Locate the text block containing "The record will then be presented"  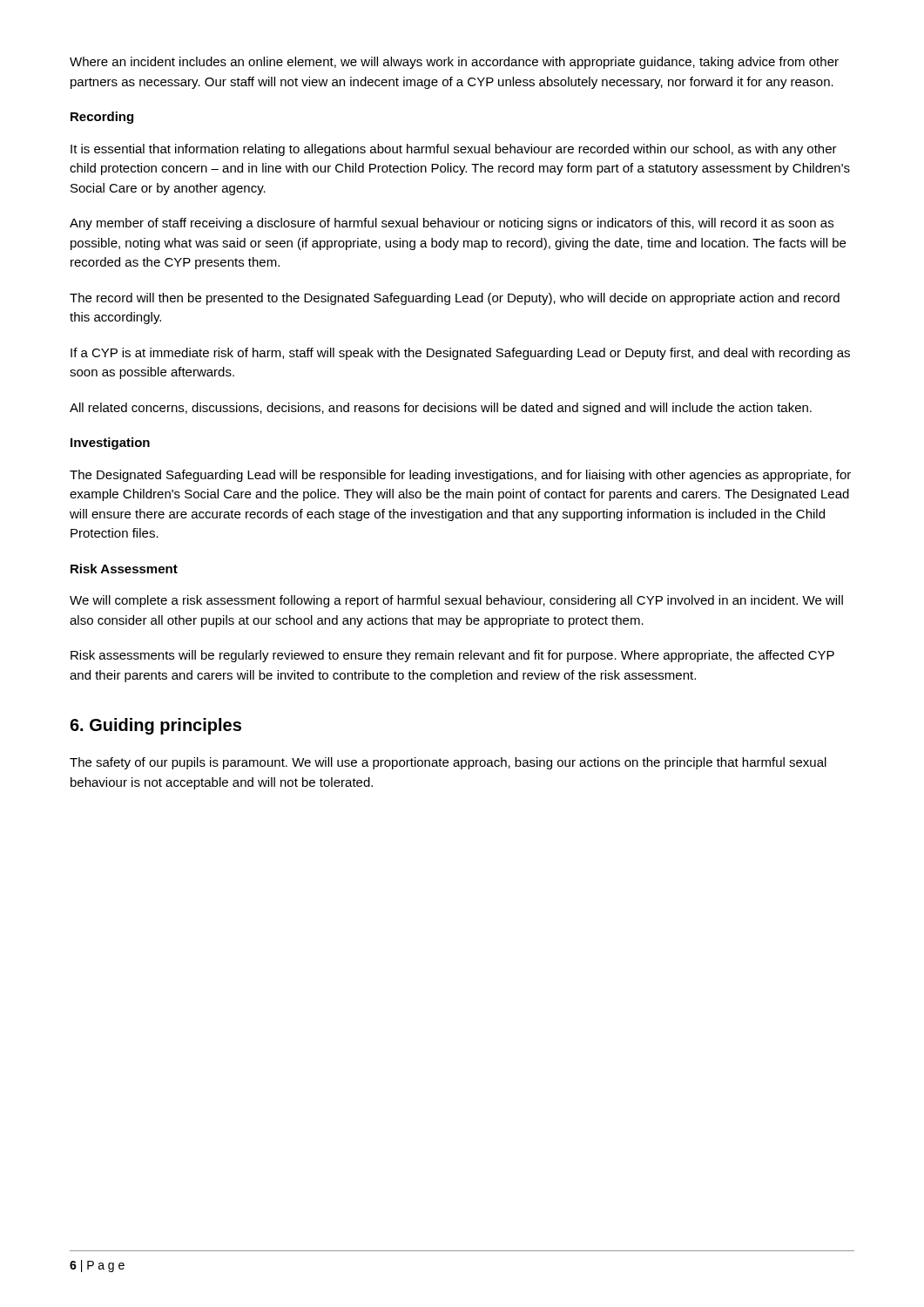455,307
